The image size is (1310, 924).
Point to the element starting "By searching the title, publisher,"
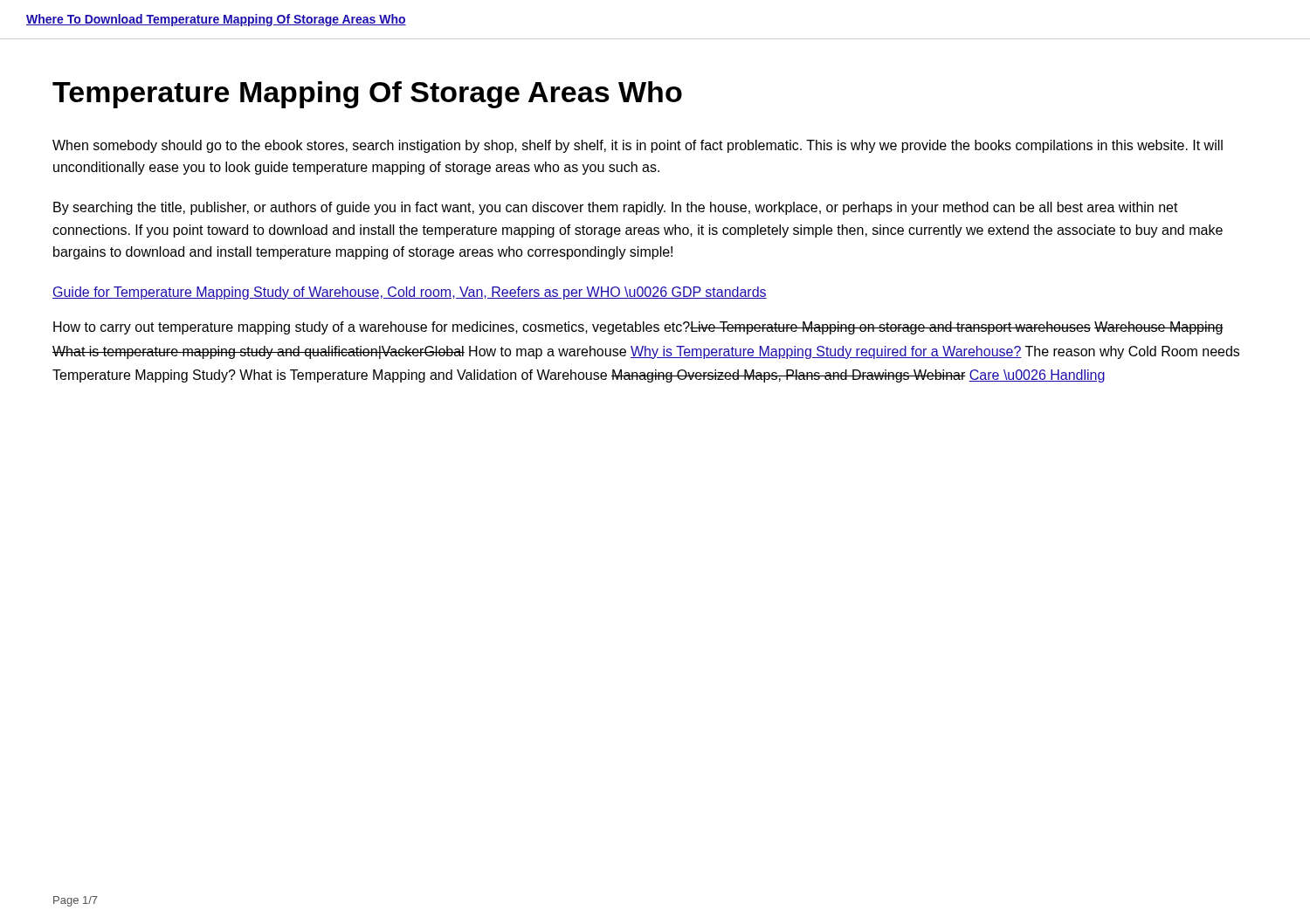638,230
